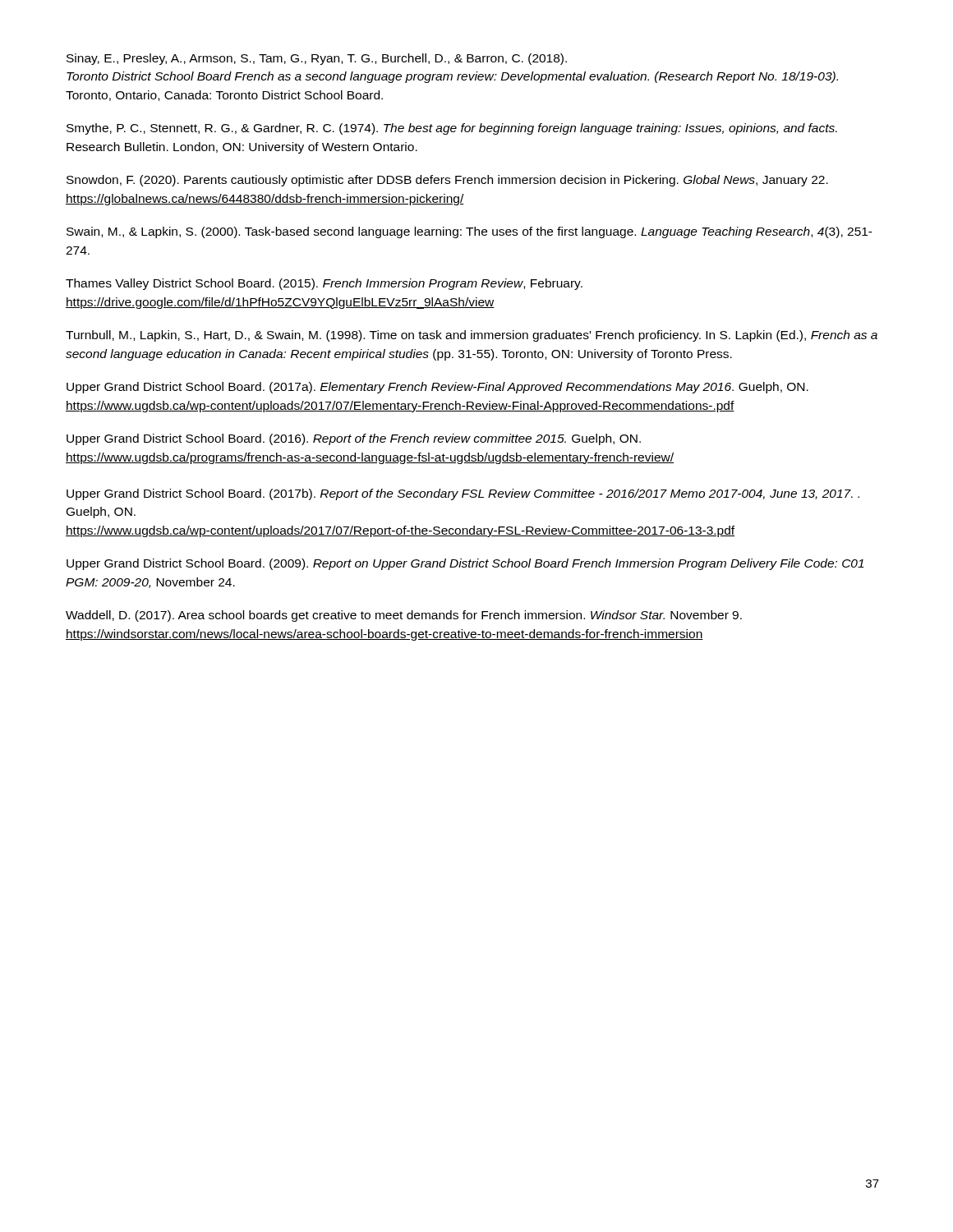Viewport: 953px width, 1232px height.
Task: Point to the region starting "Waddell, D. (2017). Area school boards"
Action: coord(404,624)
